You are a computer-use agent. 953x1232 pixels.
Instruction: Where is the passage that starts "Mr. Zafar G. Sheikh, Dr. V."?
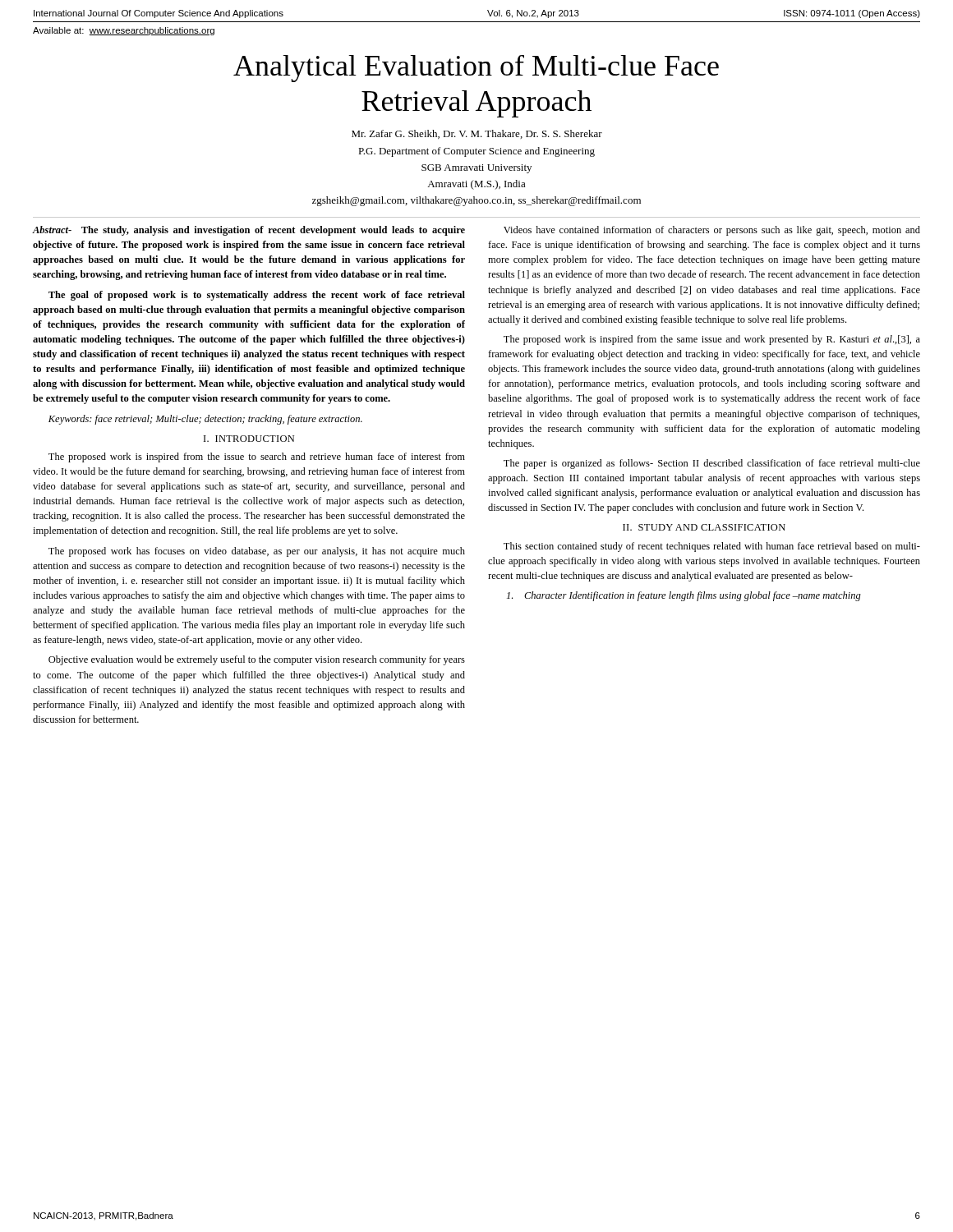(476, 167)
